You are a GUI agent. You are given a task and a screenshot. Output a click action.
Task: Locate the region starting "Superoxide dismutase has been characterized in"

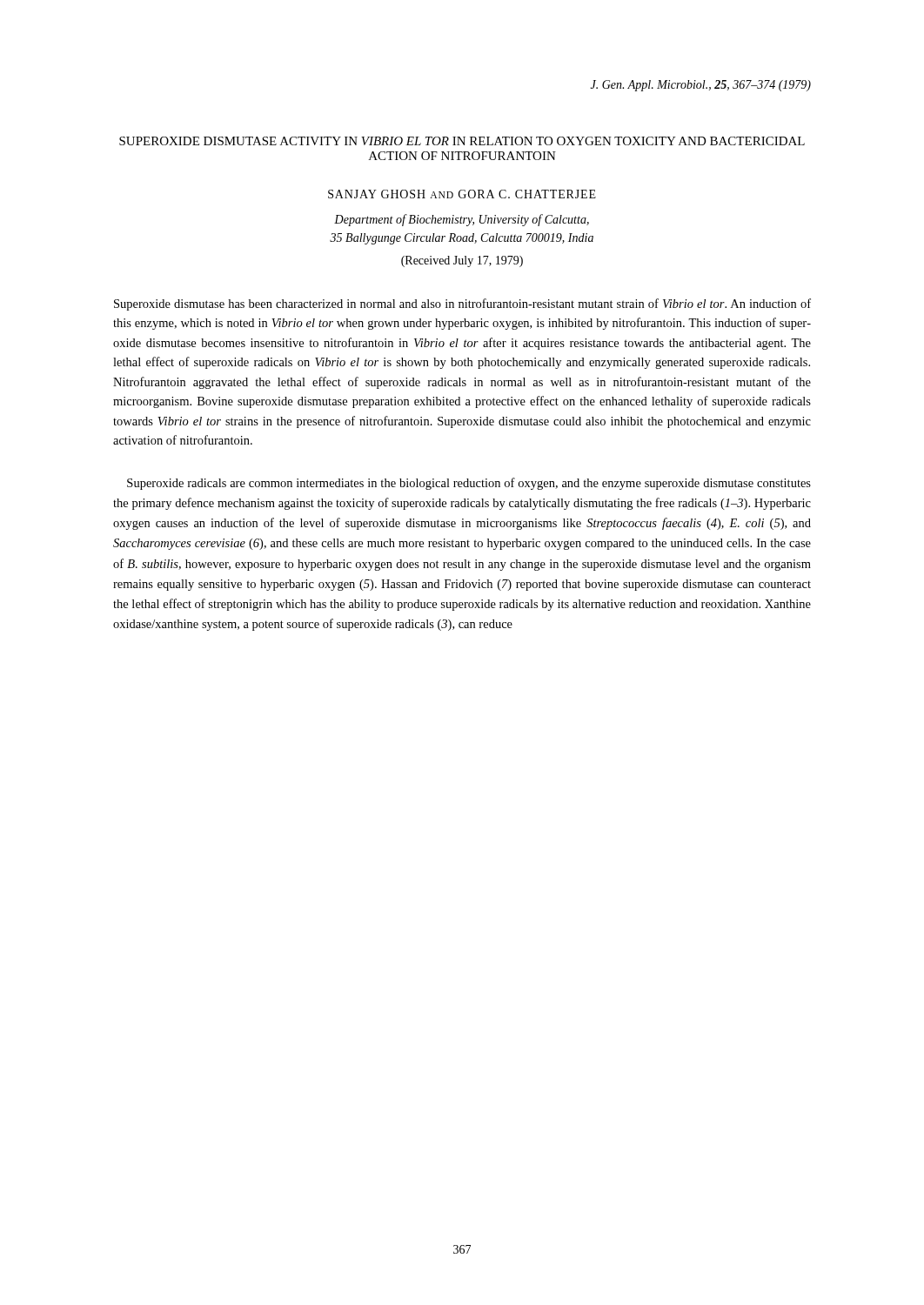tap(462, 372)
